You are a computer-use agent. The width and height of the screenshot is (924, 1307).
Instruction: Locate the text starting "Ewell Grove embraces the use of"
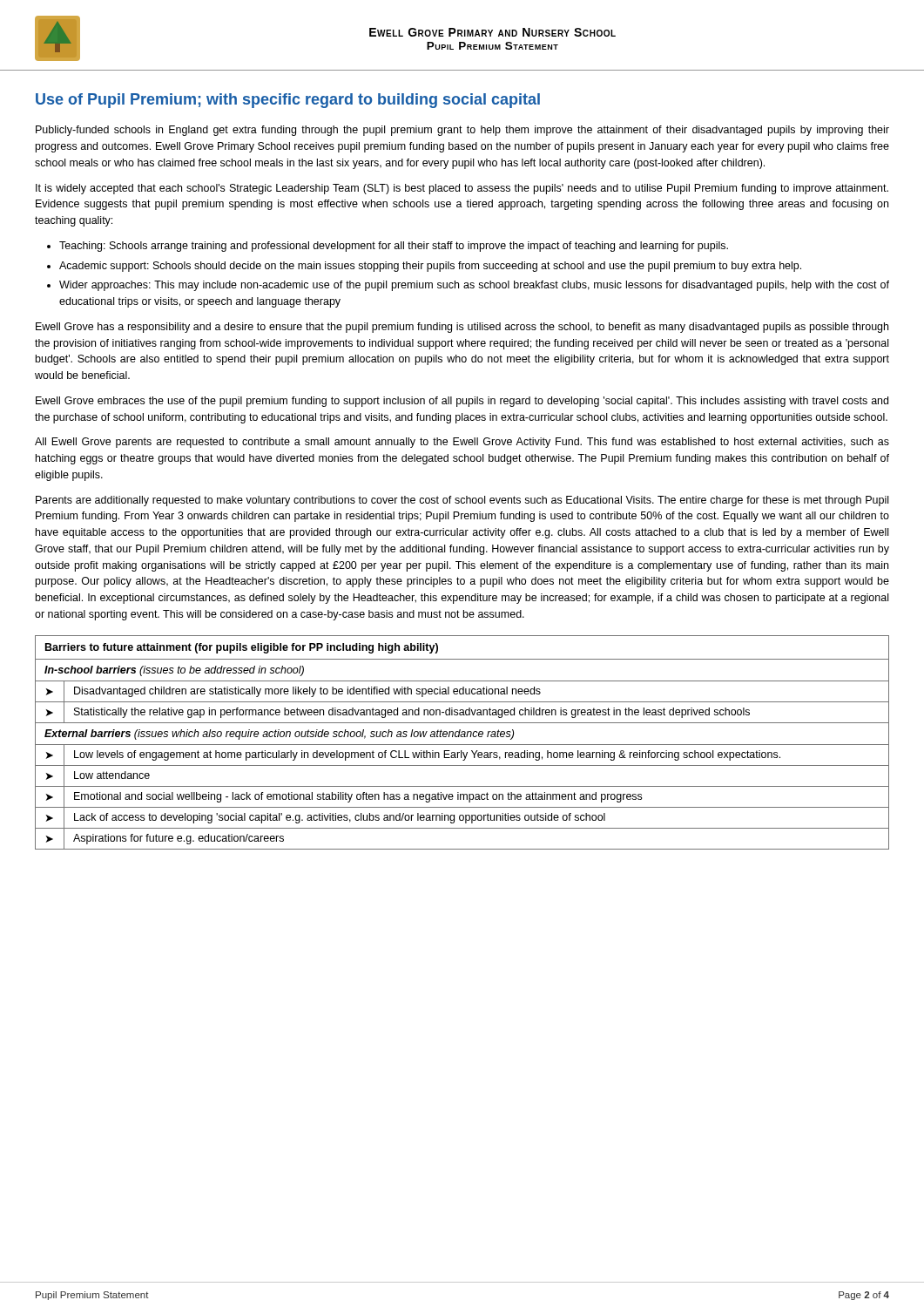(x=462, y=409)
